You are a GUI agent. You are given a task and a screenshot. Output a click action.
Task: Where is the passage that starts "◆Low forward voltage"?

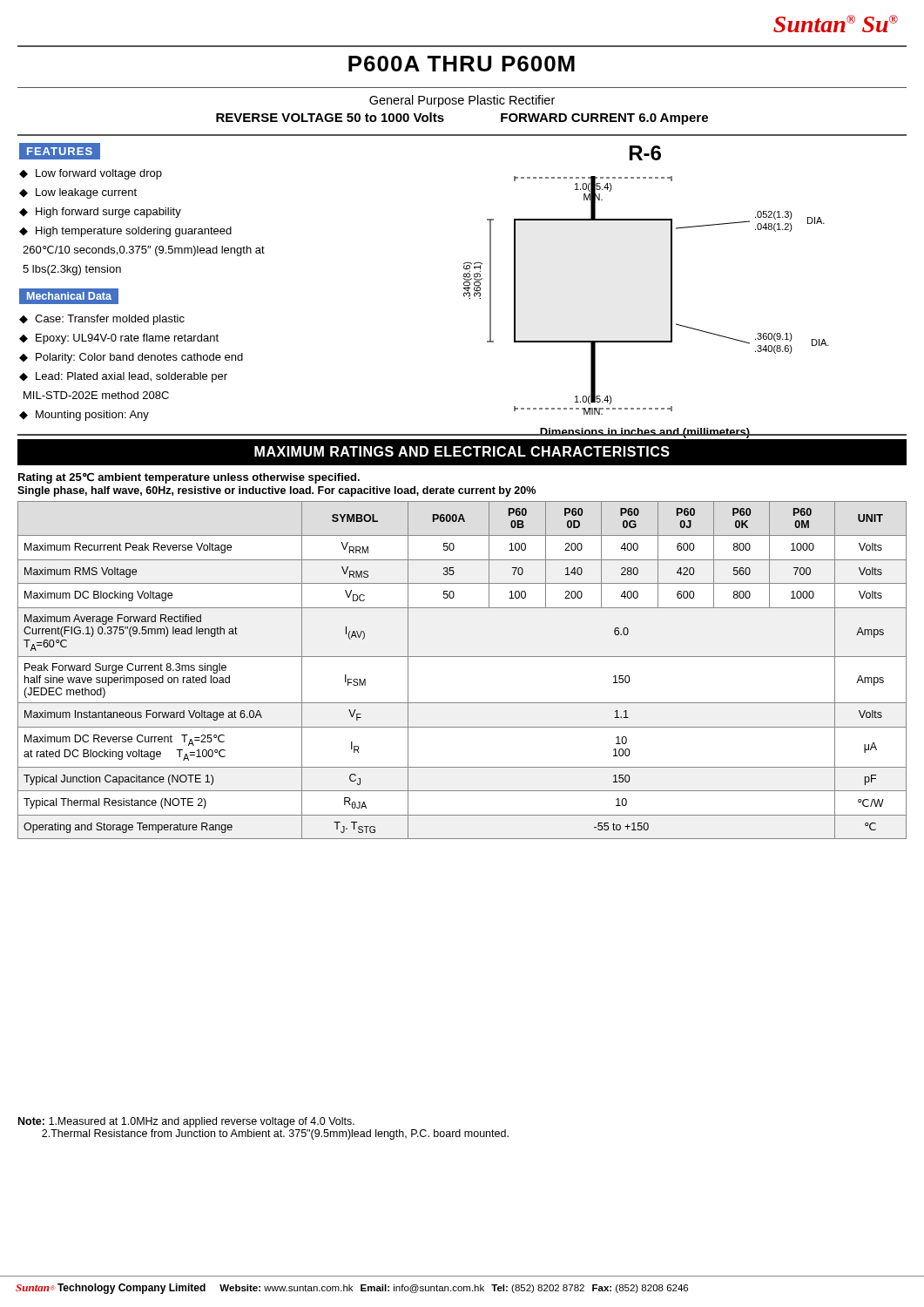pos(91,173)
